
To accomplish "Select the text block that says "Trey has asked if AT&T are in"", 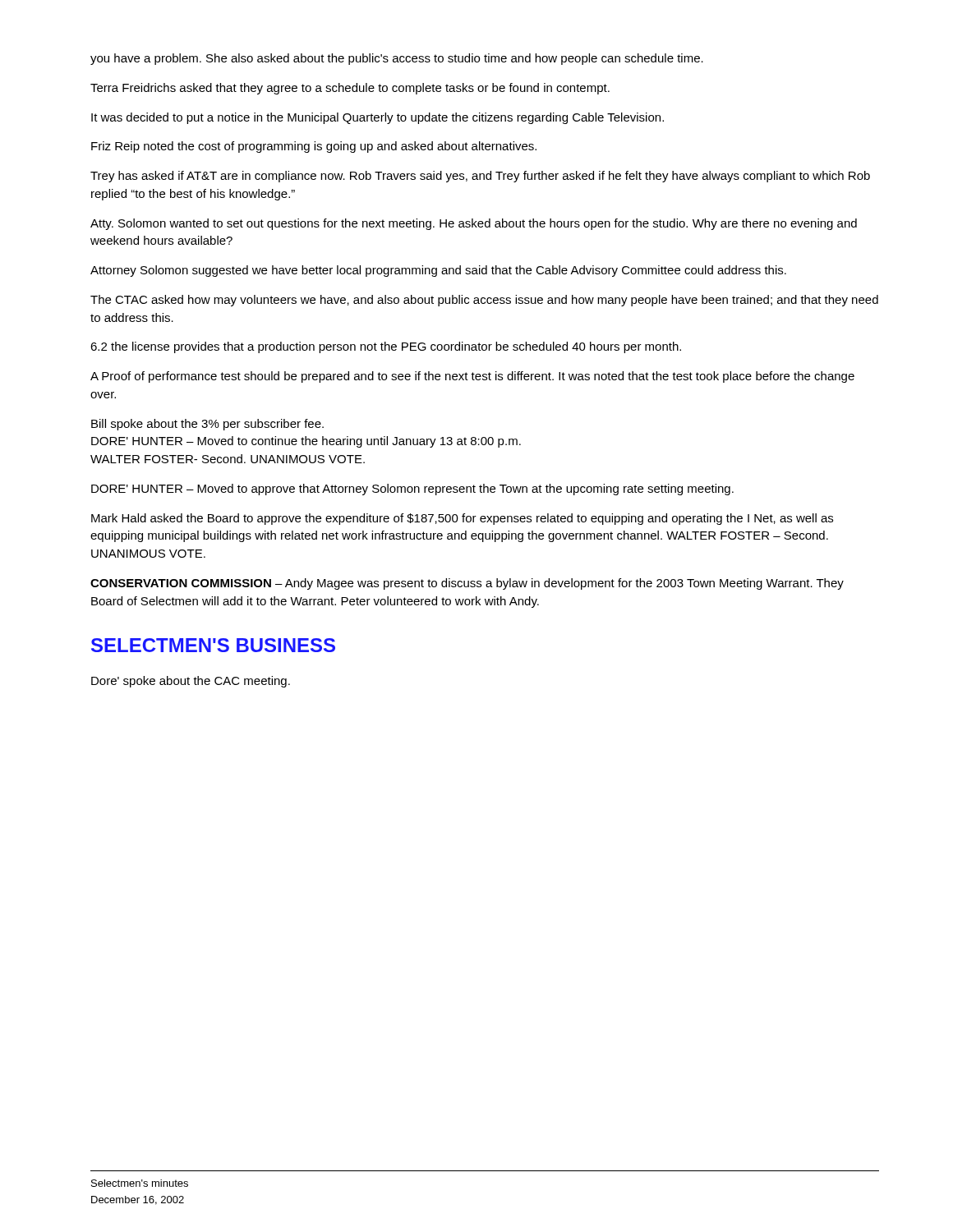I will tap(480, 184).
